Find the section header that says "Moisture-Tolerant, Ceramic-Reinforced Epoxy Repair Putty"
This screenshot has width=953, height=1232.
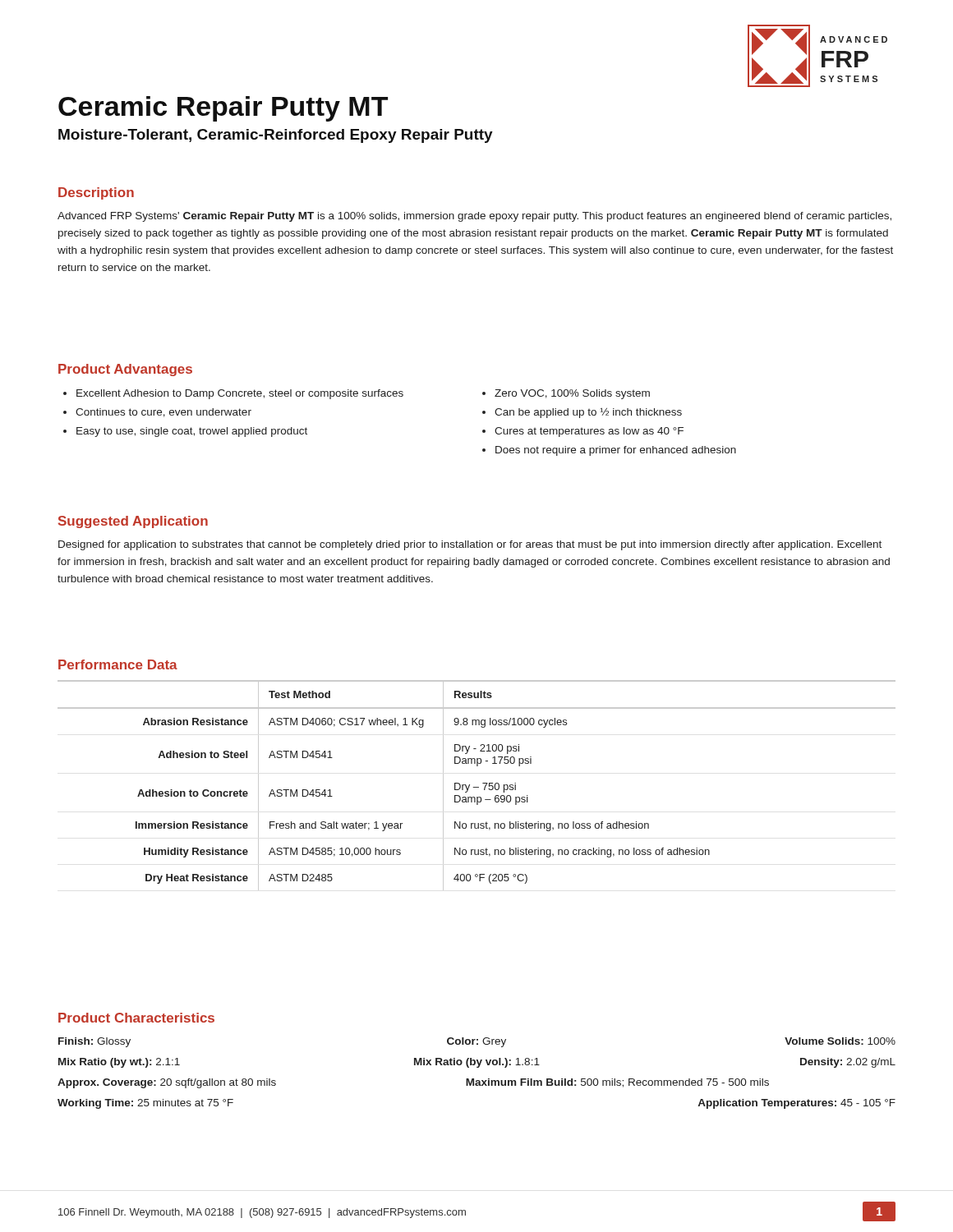click(275, 134)
